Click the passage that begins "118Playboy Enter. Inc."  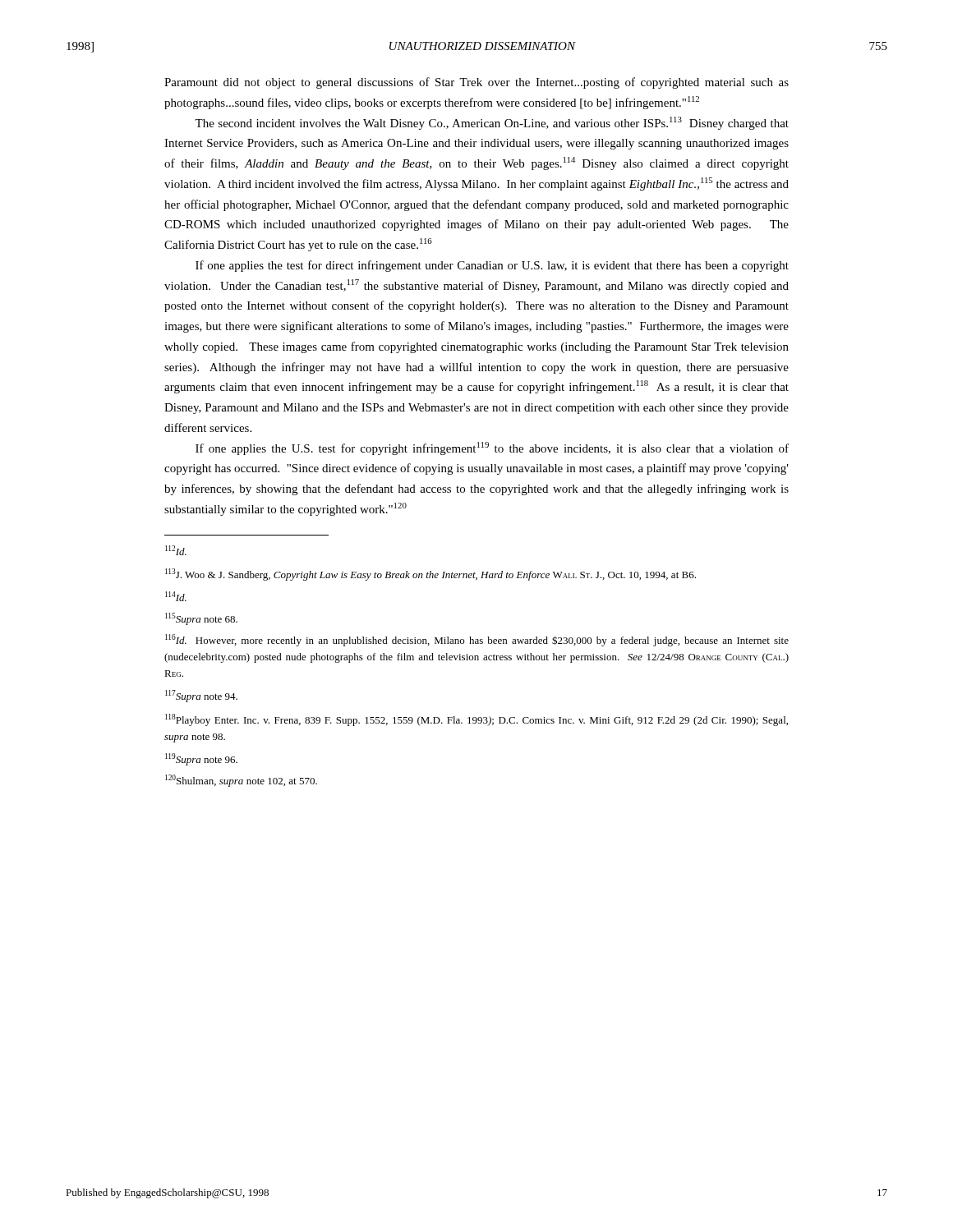[x=476, y=728]
